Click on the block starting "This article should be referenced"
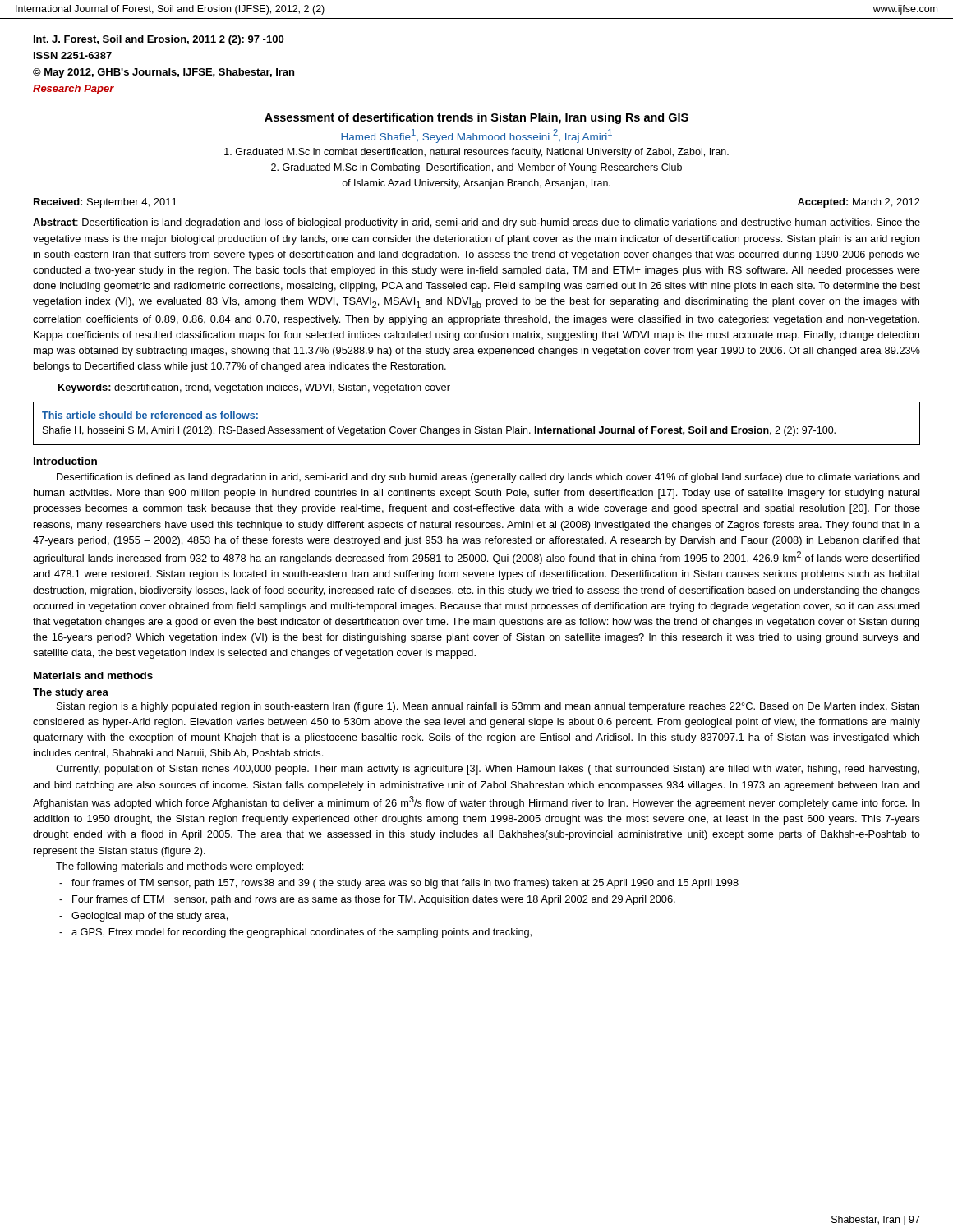 click(439, 423)
